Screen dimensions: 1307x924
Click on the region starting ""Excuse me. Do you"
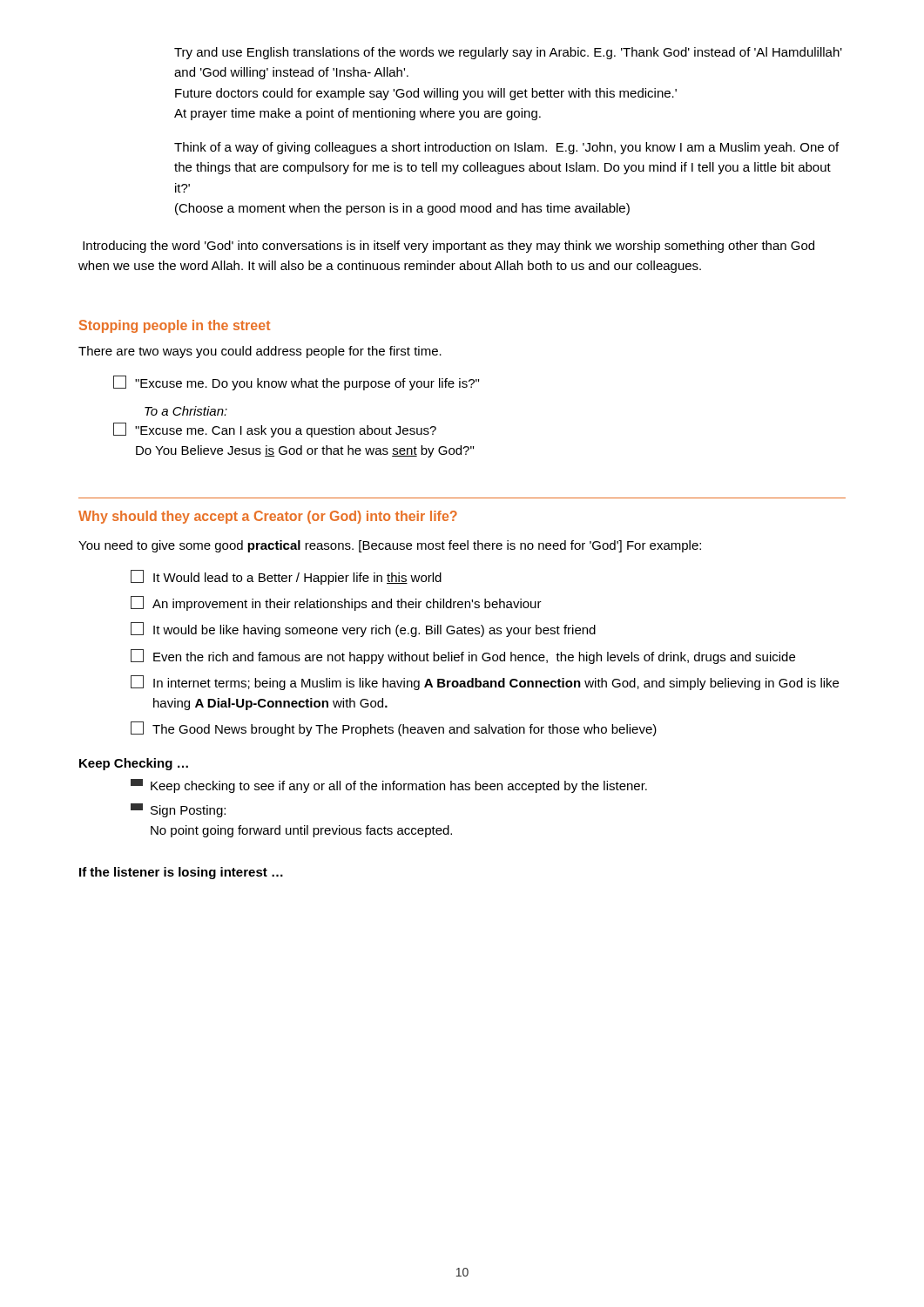click(296, 383)
